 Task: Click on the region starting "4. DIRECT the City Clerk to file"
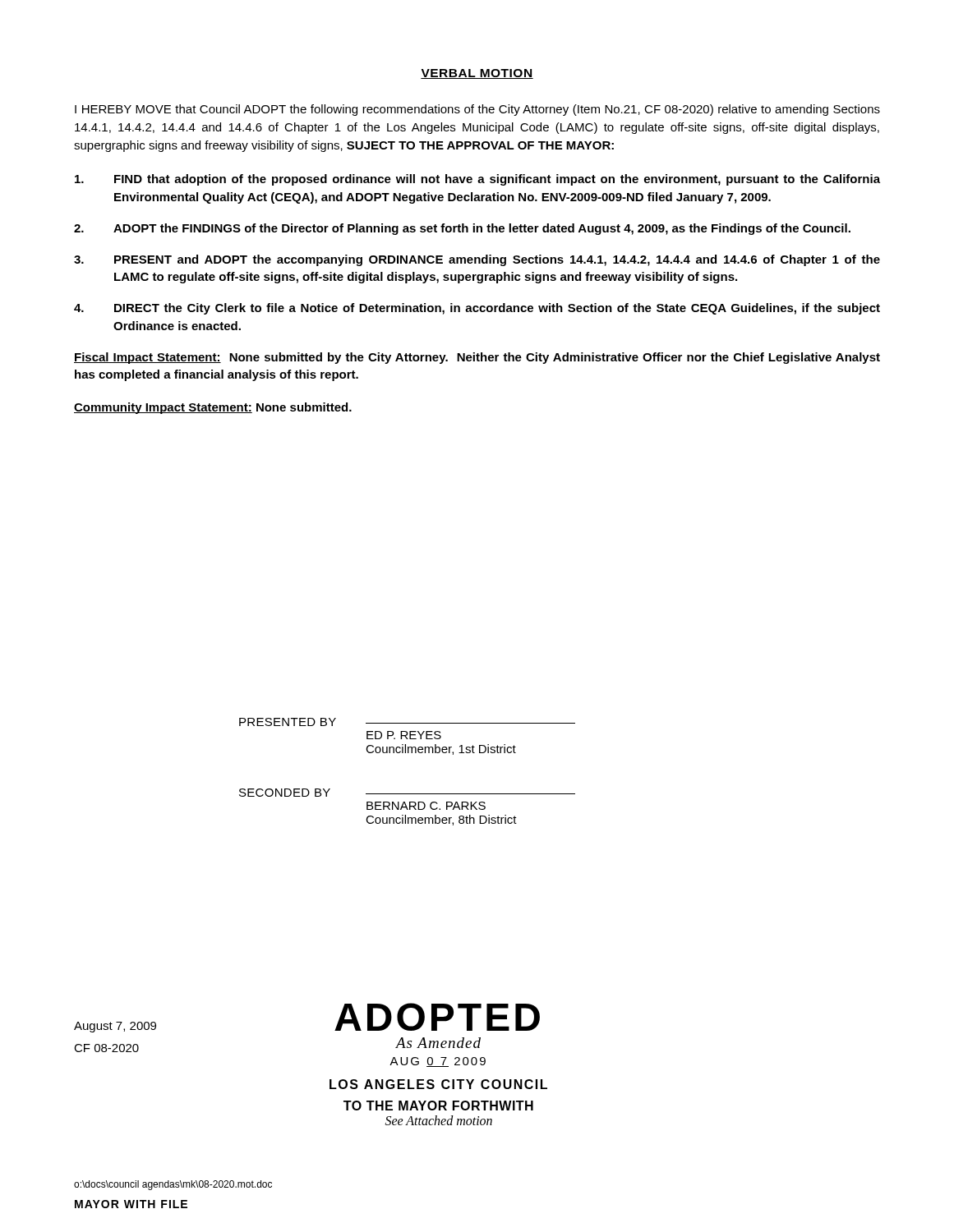[477, 317]
